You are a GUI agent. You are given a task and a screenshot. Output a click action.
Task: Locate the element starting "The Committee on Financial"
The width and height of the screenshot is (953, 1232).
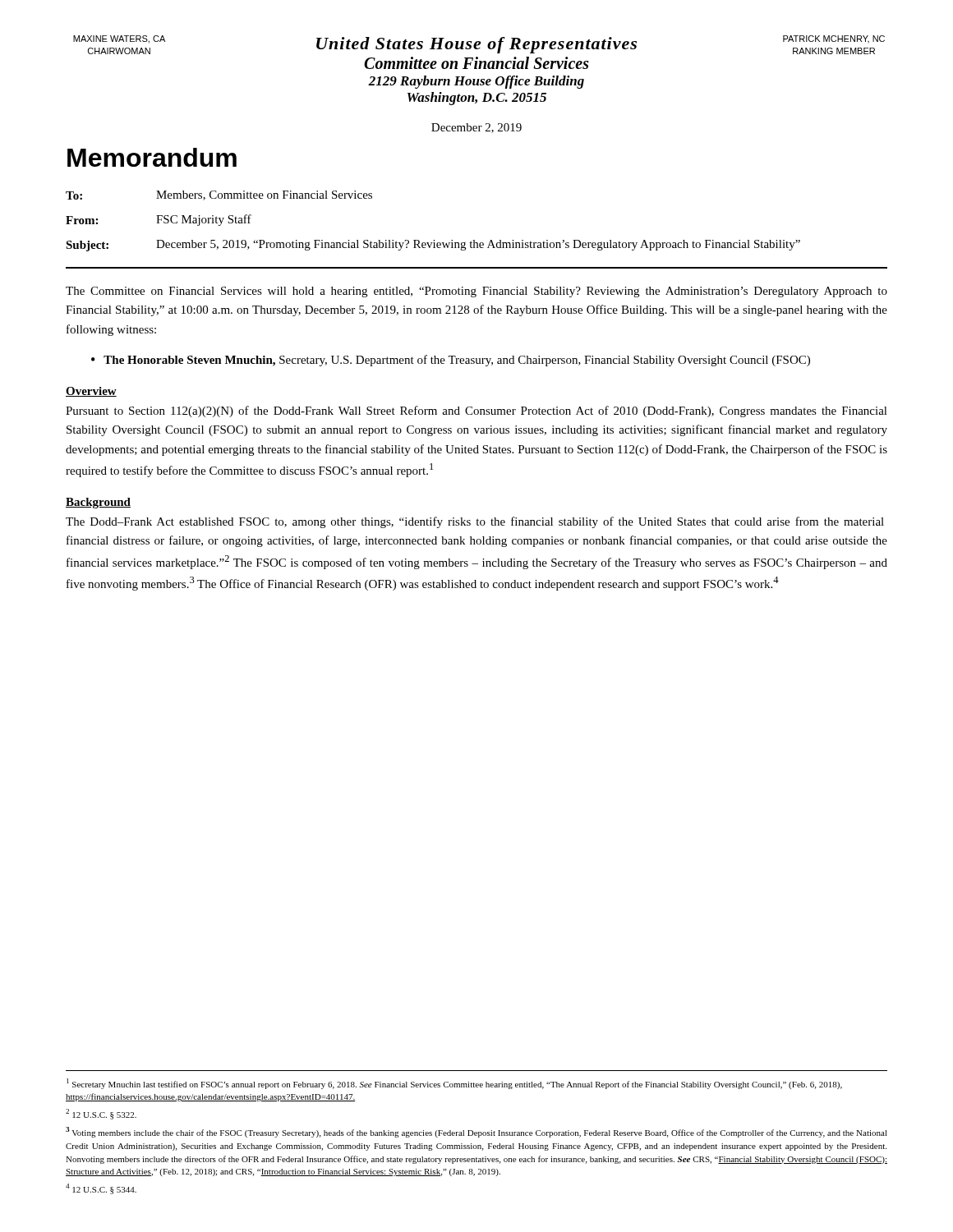point(476,310)
